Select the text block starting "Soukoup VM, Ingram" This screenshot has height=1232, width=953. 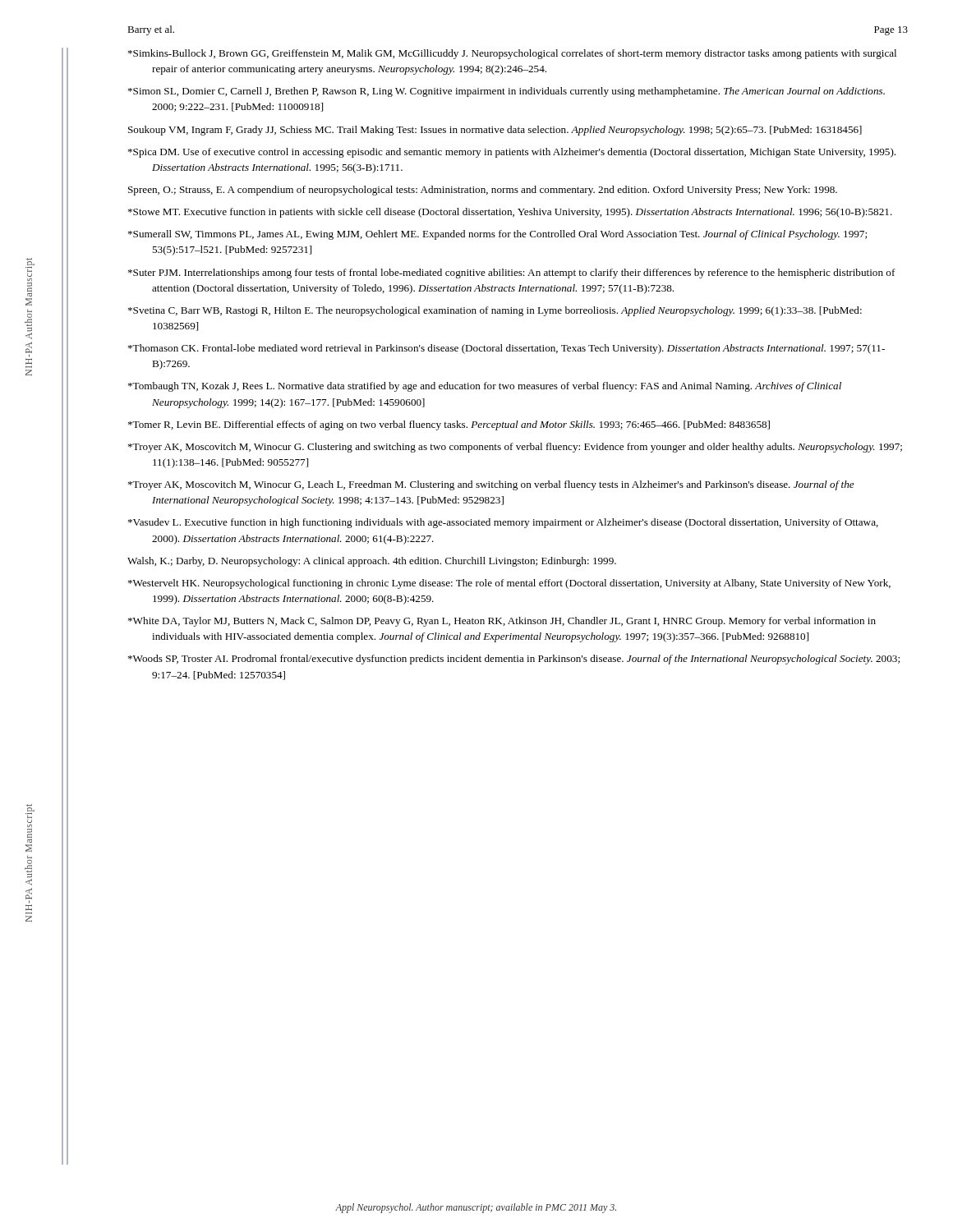click(495, 129)
